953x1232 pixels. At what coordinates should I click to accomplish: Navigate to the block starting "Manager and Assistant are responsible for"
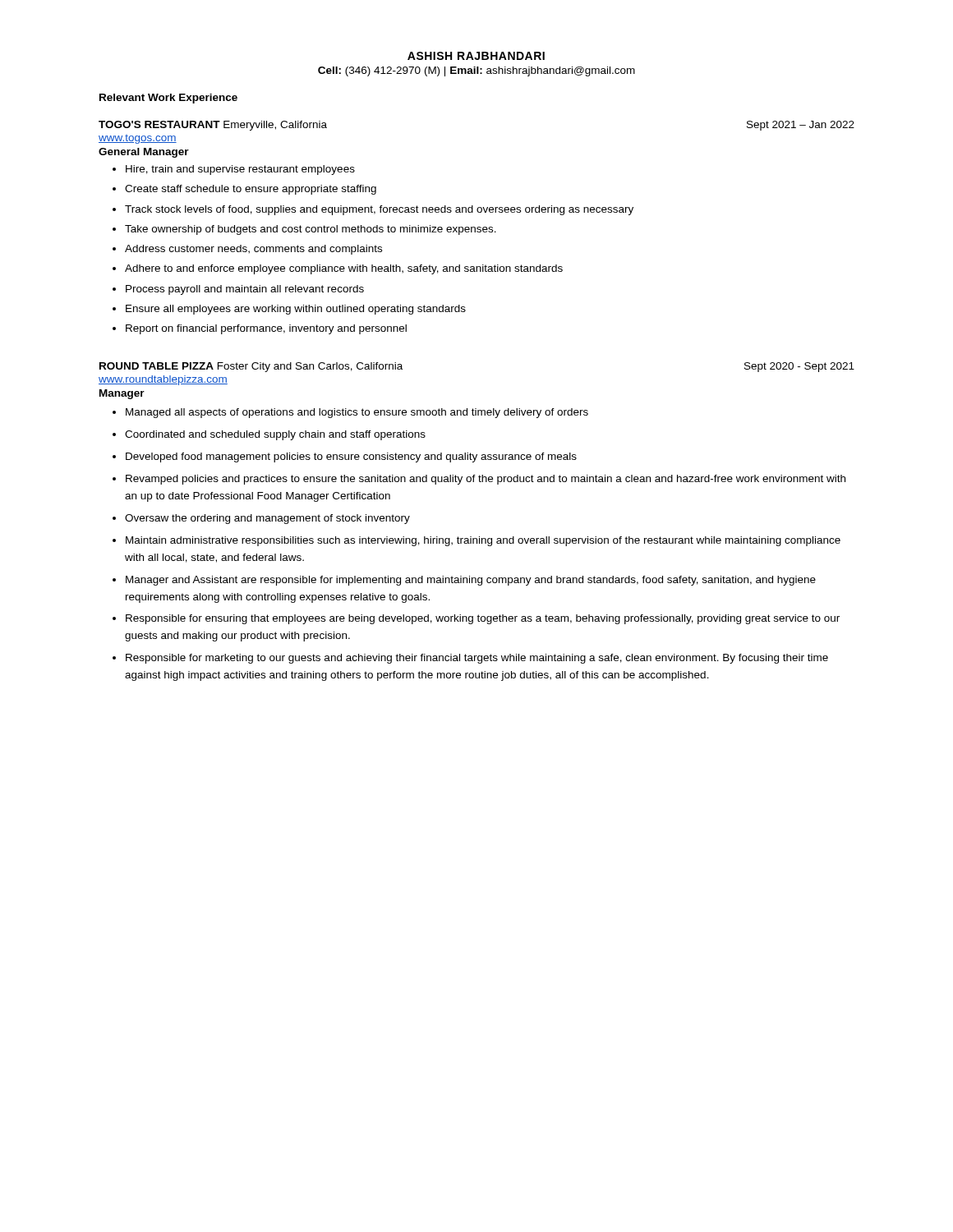[476, 589]
